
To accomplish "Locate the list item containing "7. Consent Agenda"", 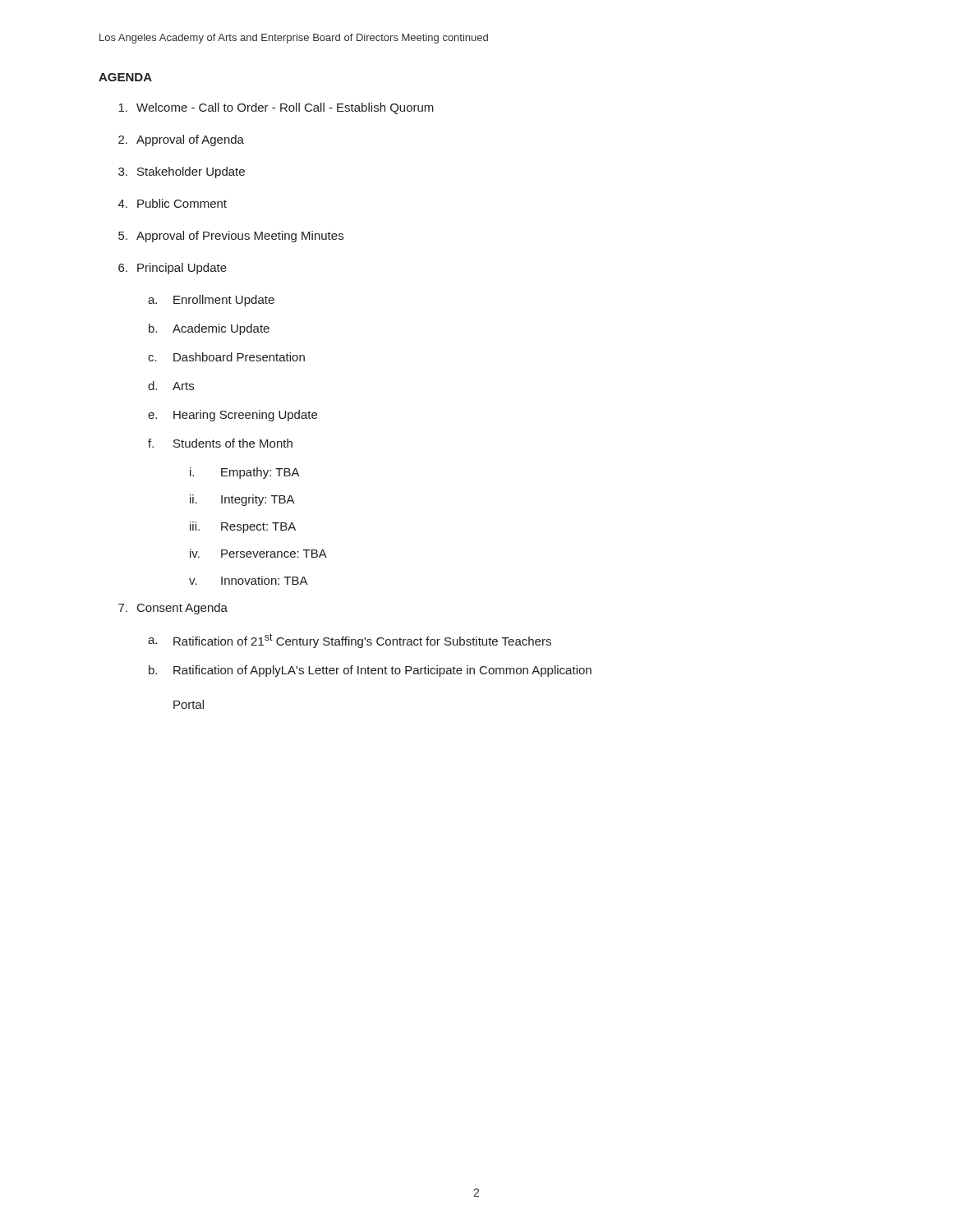I will tap(163, 607).
